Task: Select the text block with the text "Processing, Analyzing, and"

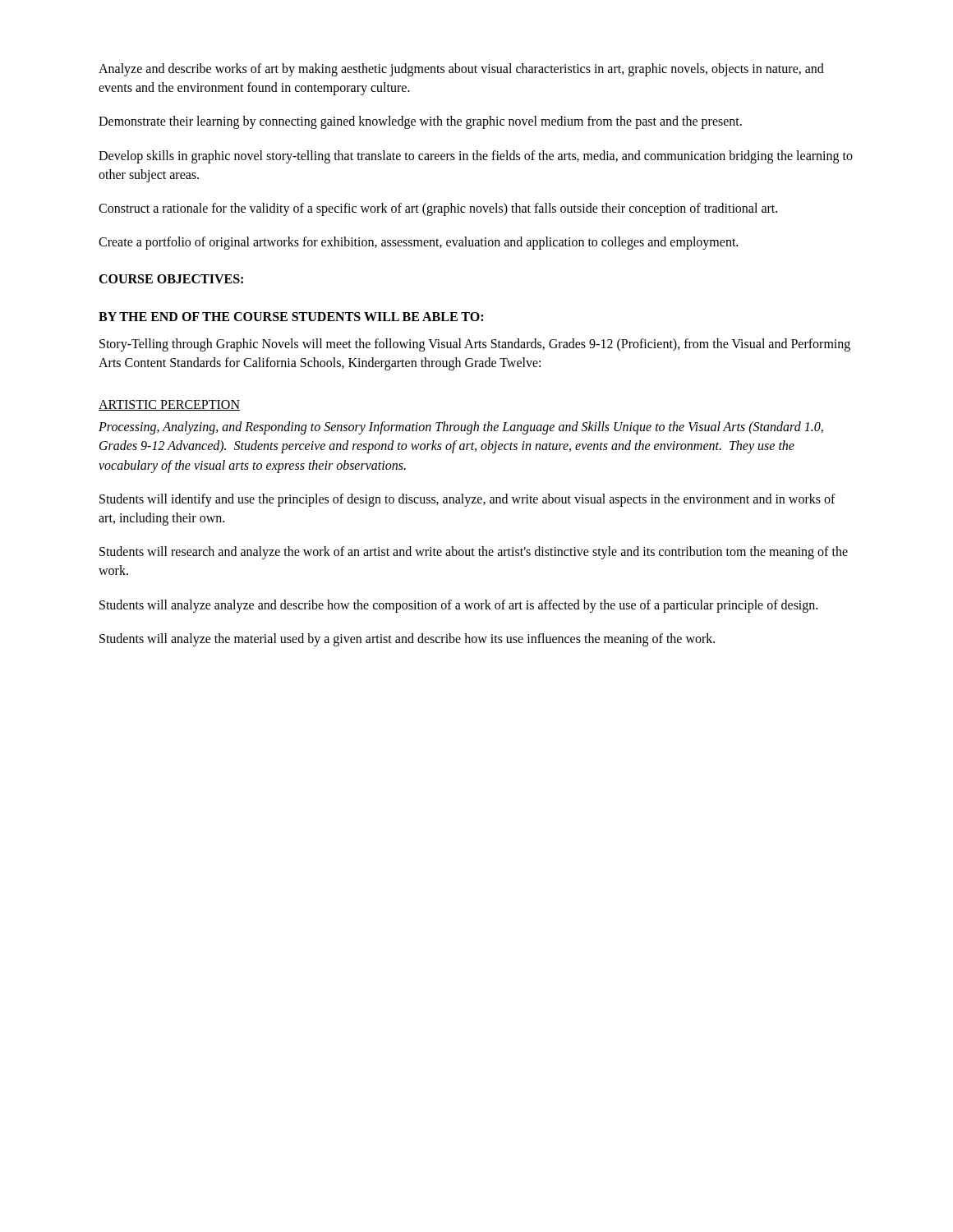Action: tap(461, 446)
